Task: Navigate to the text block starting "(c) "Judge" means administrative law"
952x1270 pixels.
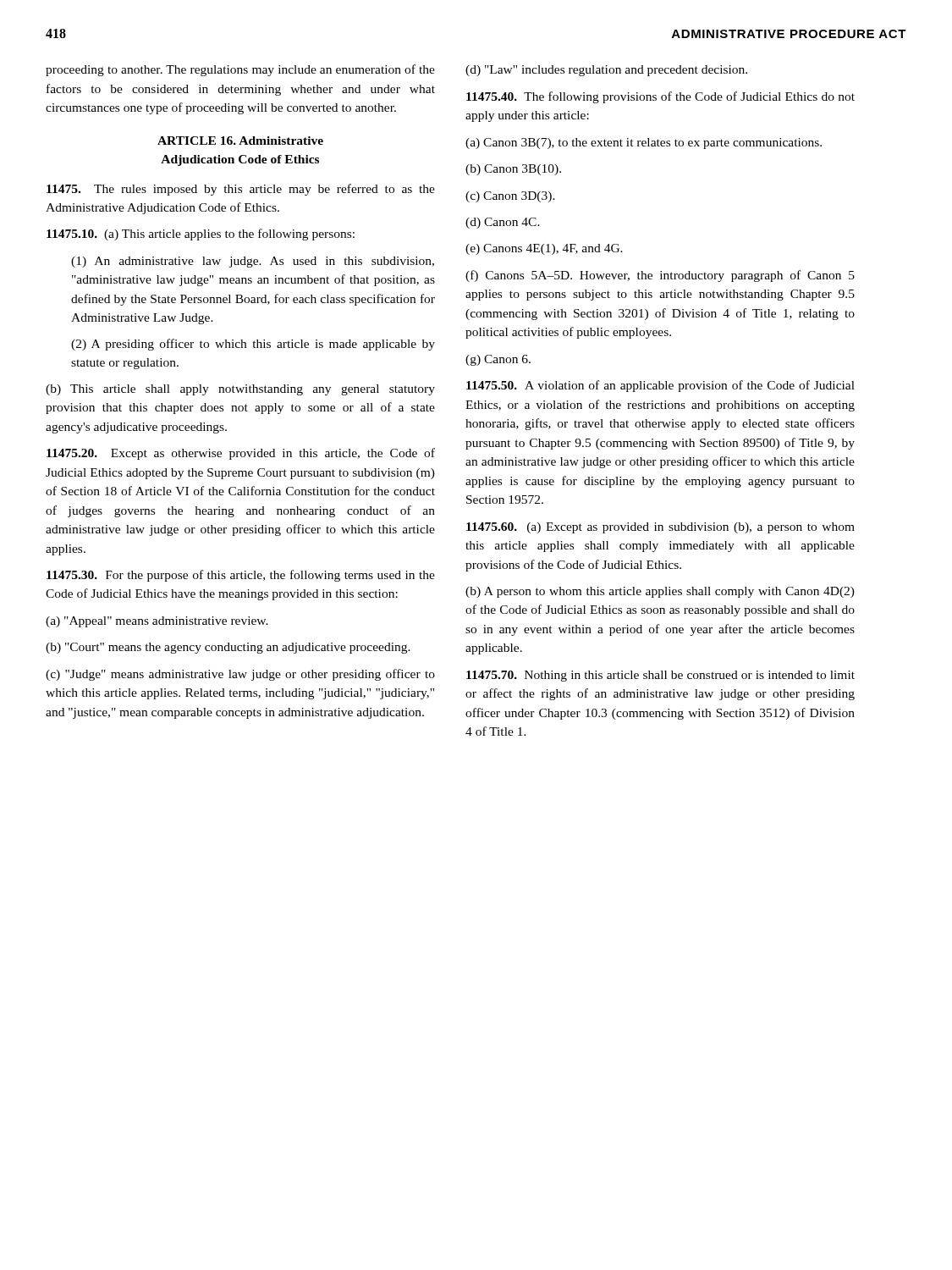Action: coord(240,693)
